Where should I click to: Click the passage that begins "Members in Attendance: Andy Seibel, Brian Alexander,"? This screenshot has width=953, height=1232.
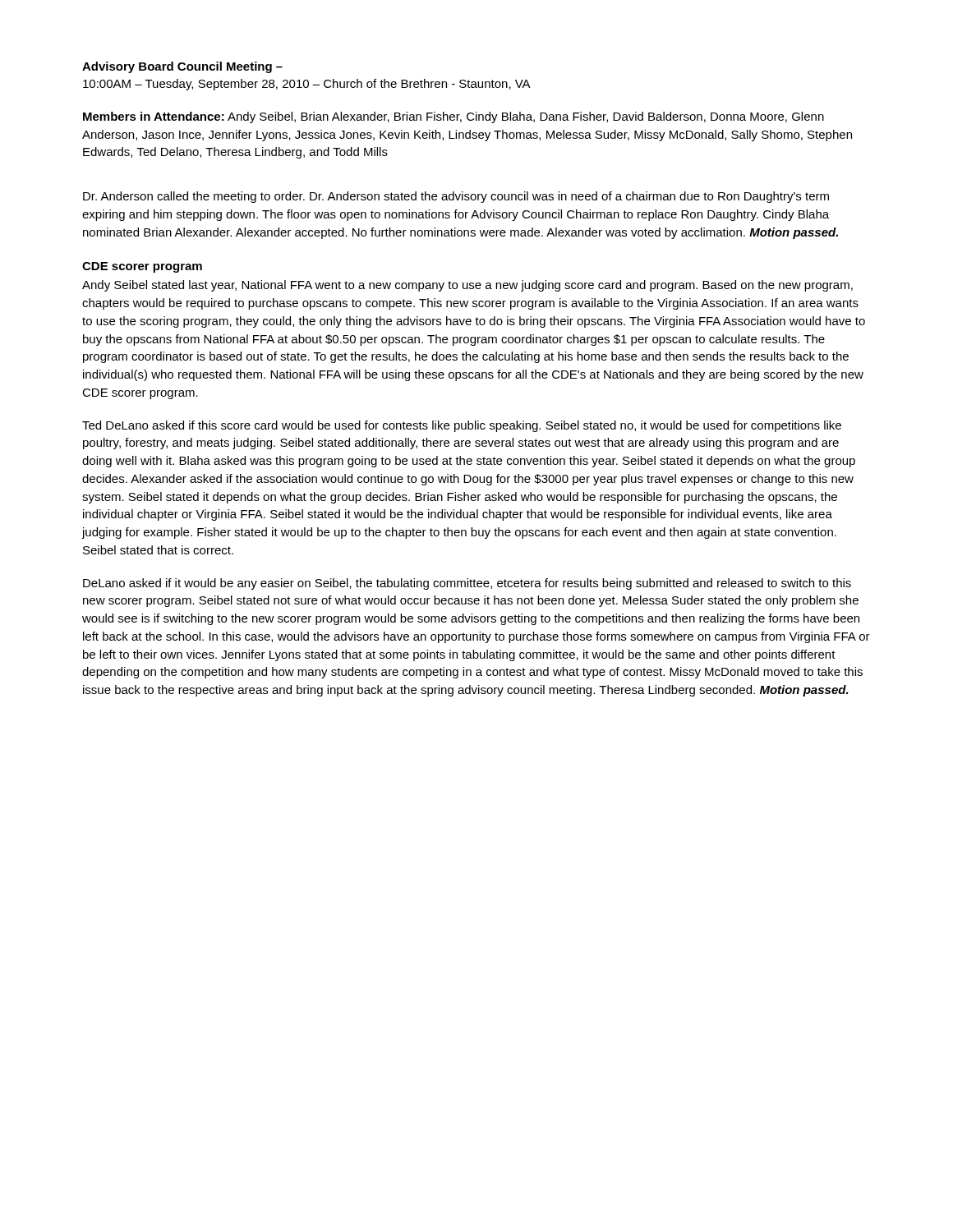coord(467,134)
